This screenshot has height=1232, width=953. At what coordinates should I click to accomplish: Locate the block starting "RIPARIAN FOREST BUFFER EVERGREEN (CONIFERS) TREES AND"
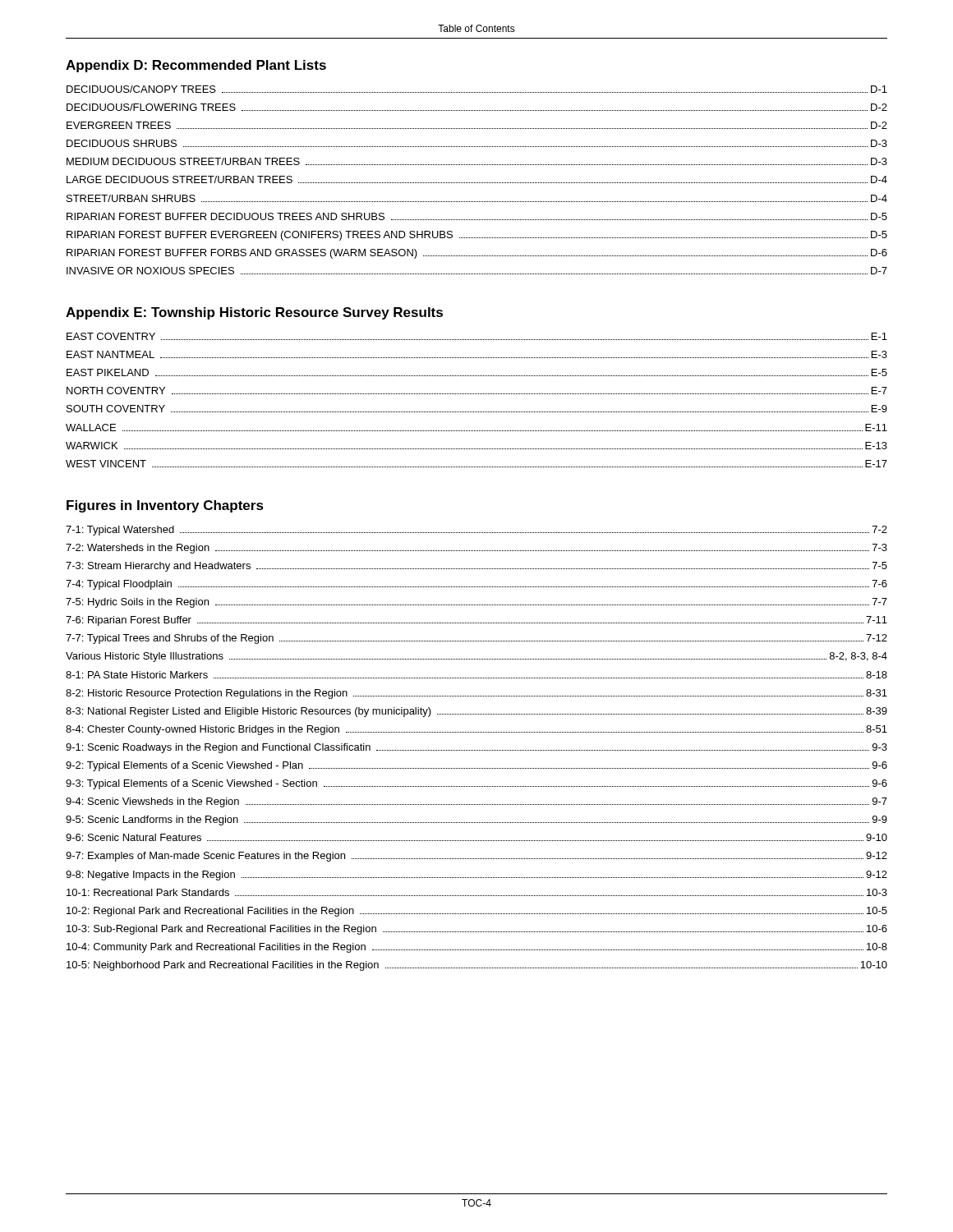tap(476, 235)
